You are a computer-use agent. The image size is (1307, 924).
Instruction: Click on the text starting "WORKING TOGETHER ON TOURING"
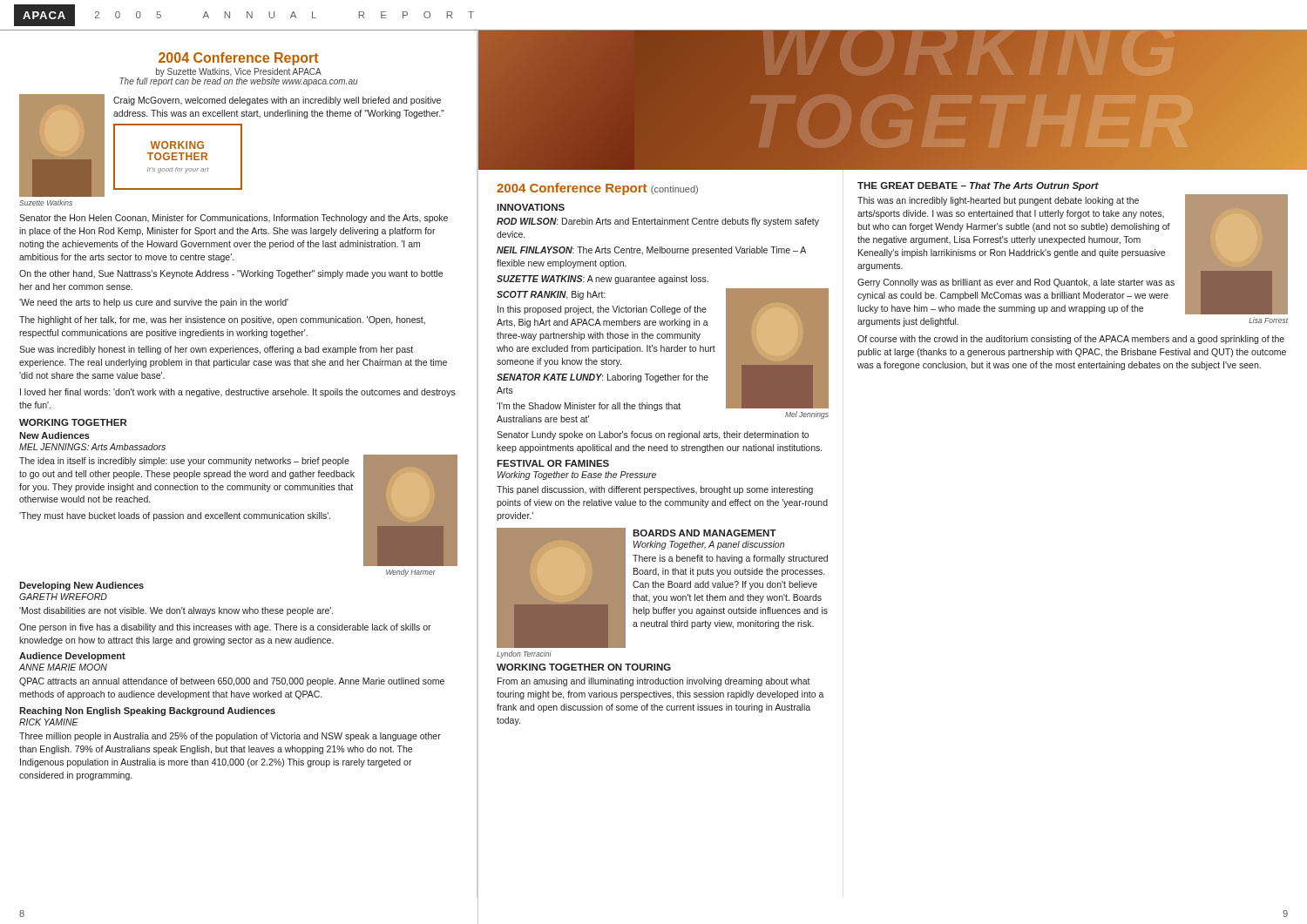[584, 667]
